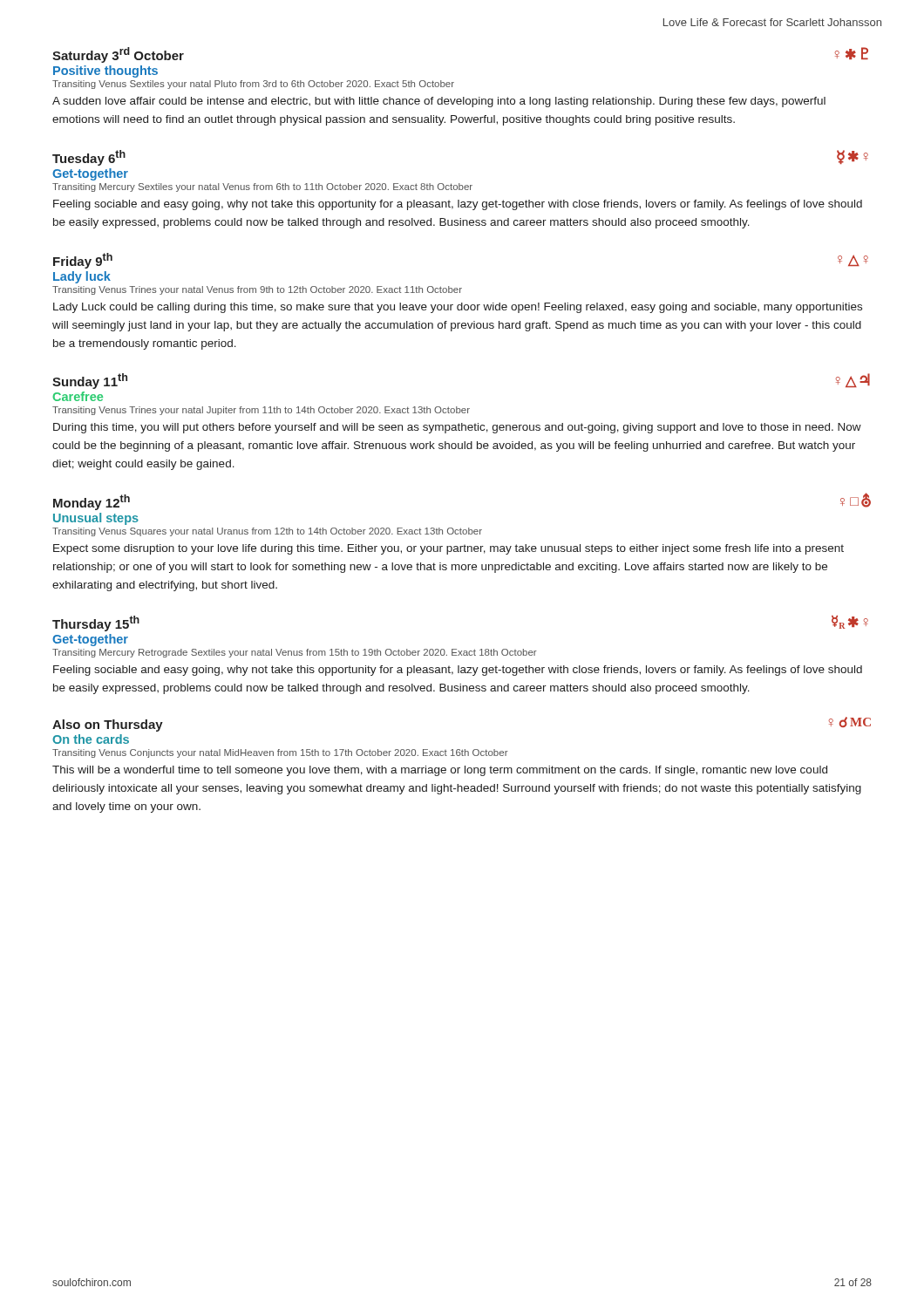Screen dimensions: 1308x924
Task: Select the section header that reads "Get-together ☿R ✱ ♀"
Action: point(462,639)
